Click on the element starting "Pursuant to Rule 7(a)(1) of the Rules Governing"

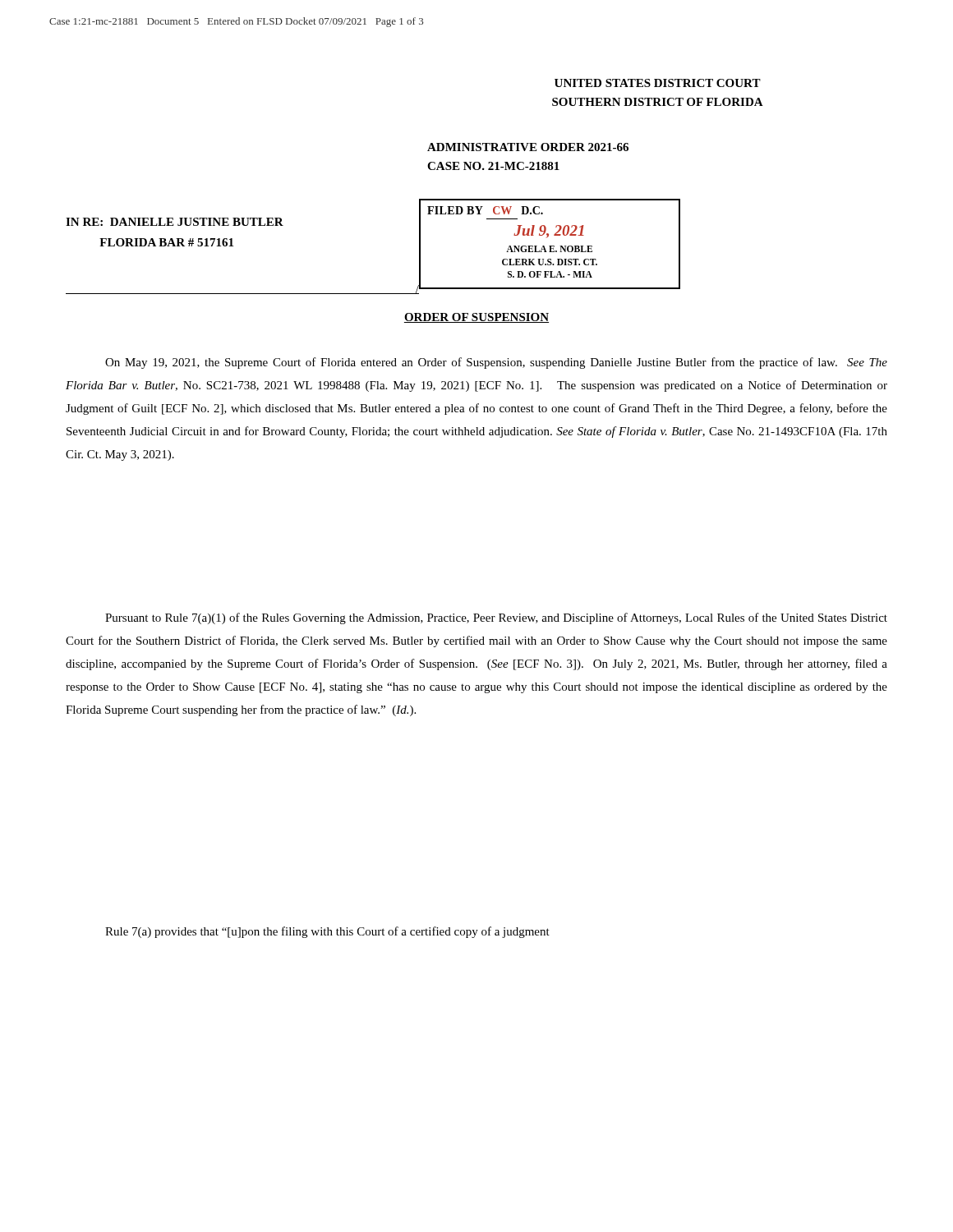[x=476, y=664]
